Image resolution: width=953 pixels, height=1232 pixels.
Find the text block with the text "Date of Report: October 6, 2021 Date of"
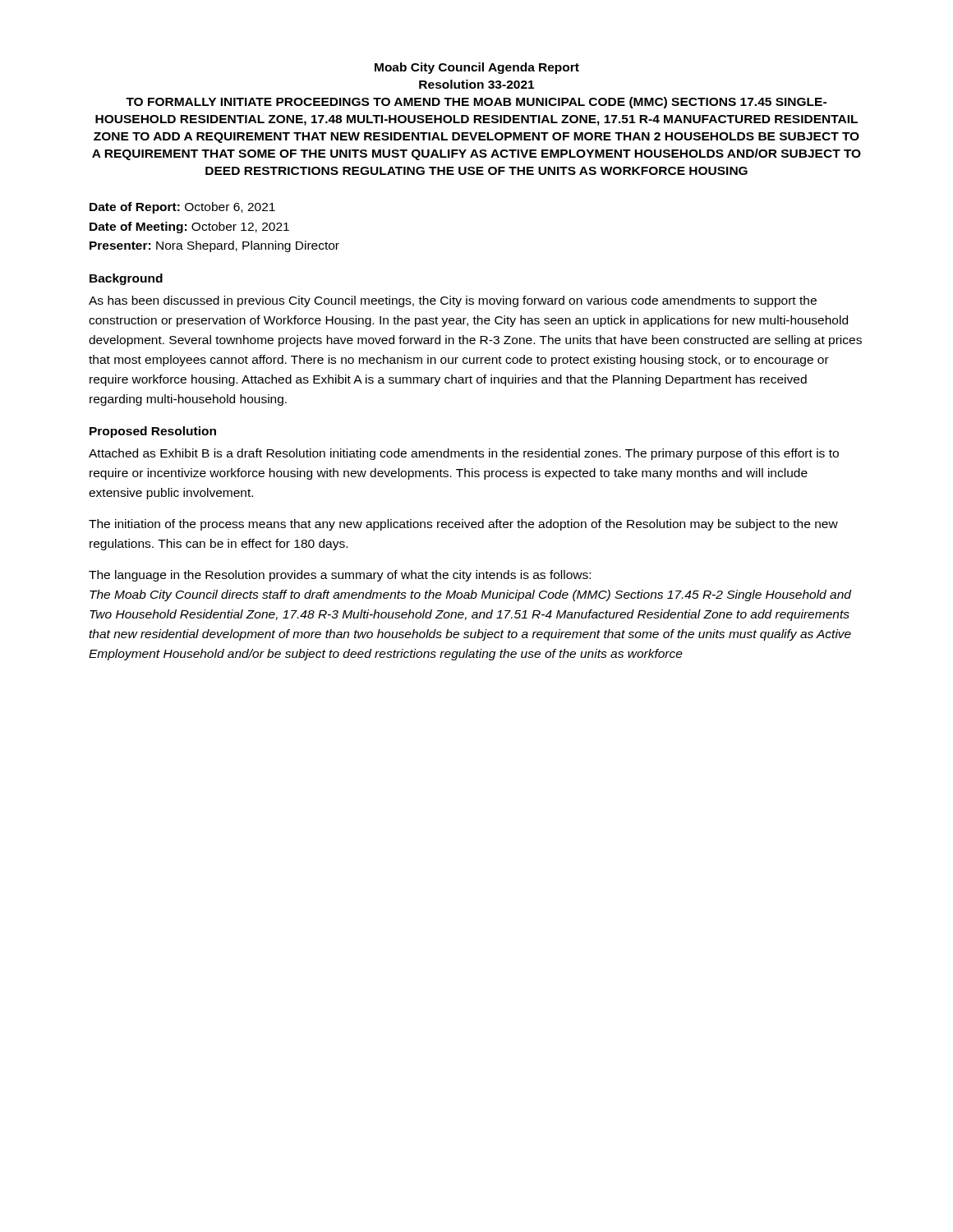(182, 208)
